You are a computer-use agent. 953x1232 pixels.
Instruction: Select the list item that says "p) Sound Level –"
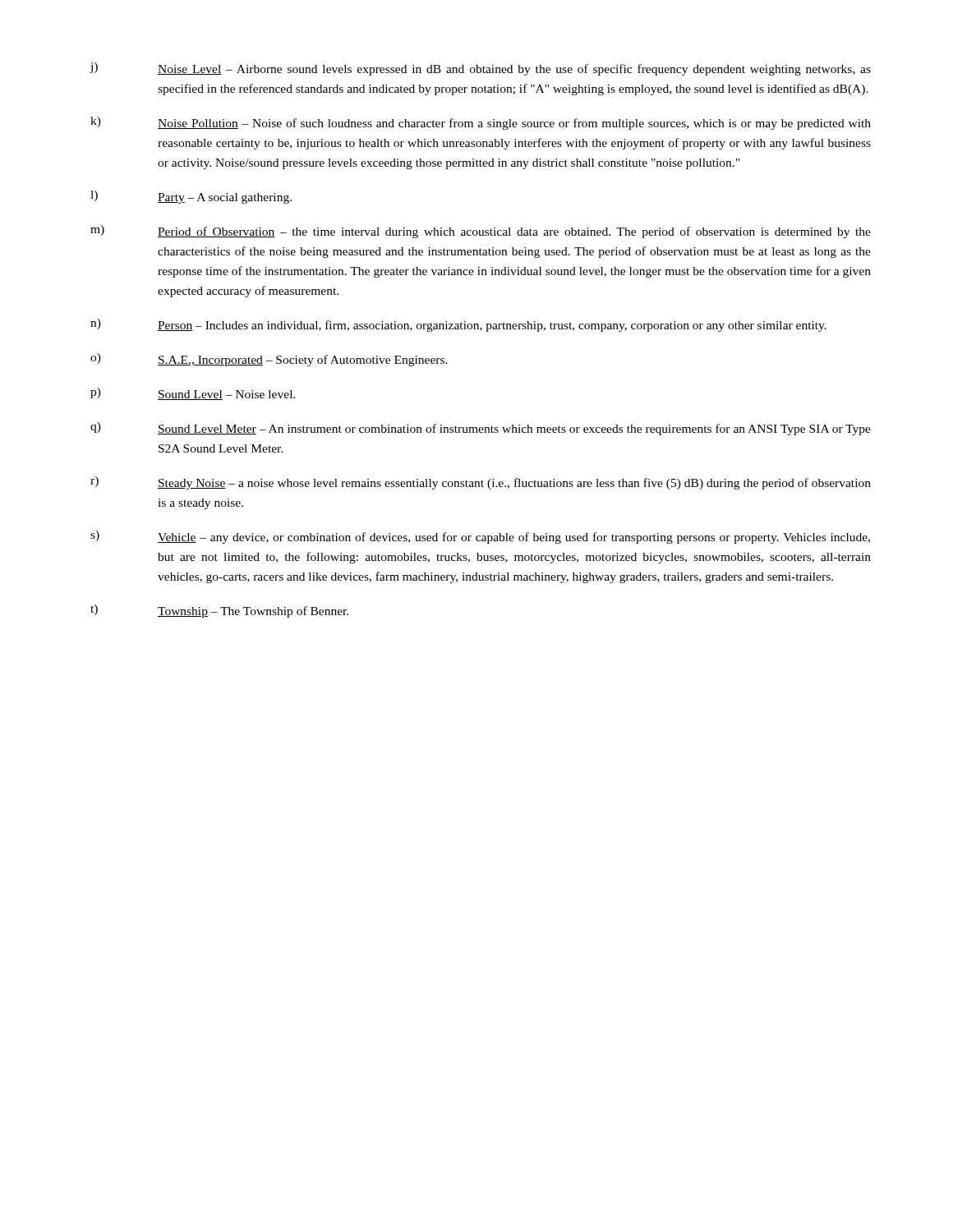[x=193, y=394]
